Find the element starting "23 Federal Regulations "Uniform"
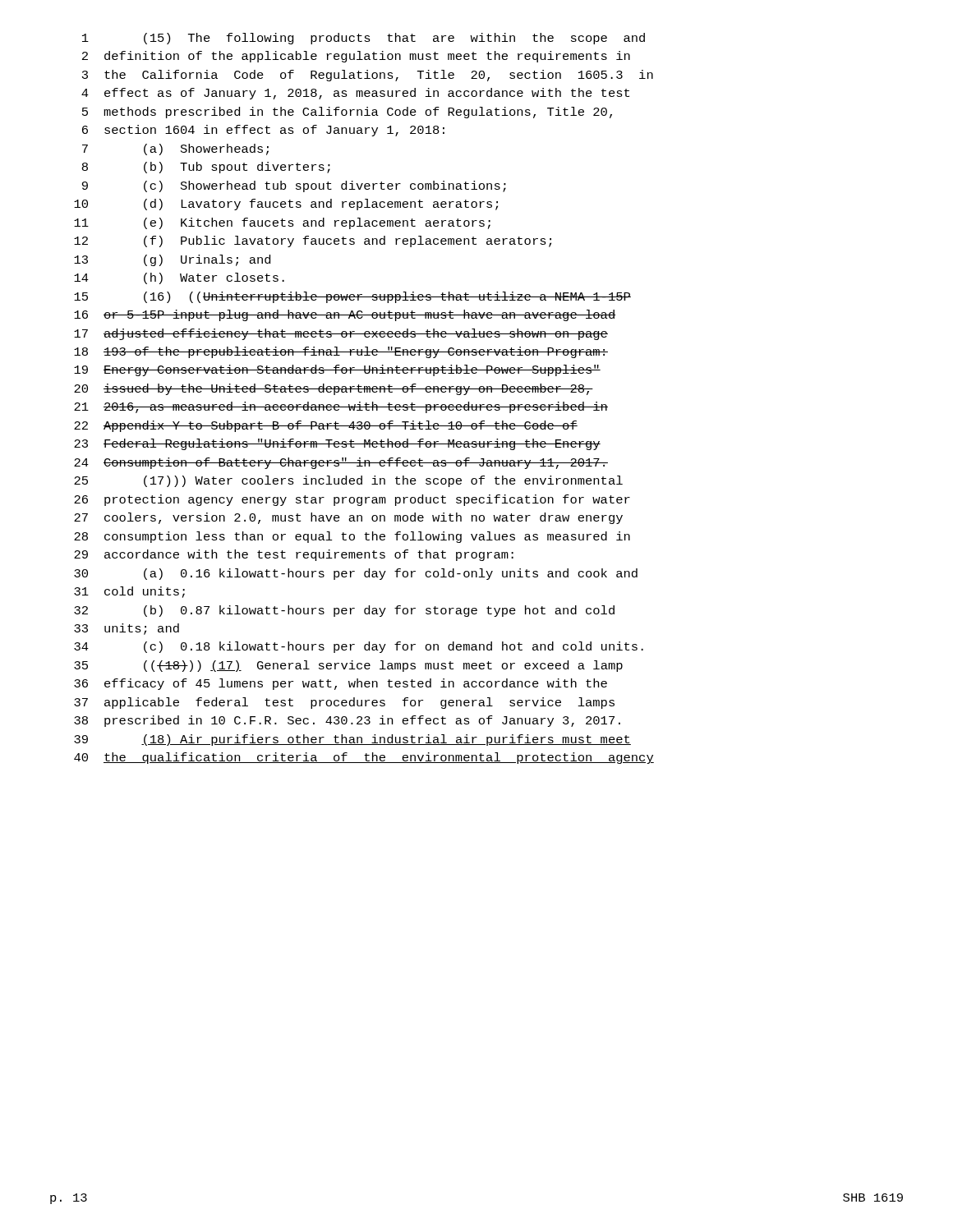The height and width of the screenshot is (1232, 953). pos(476,445)
